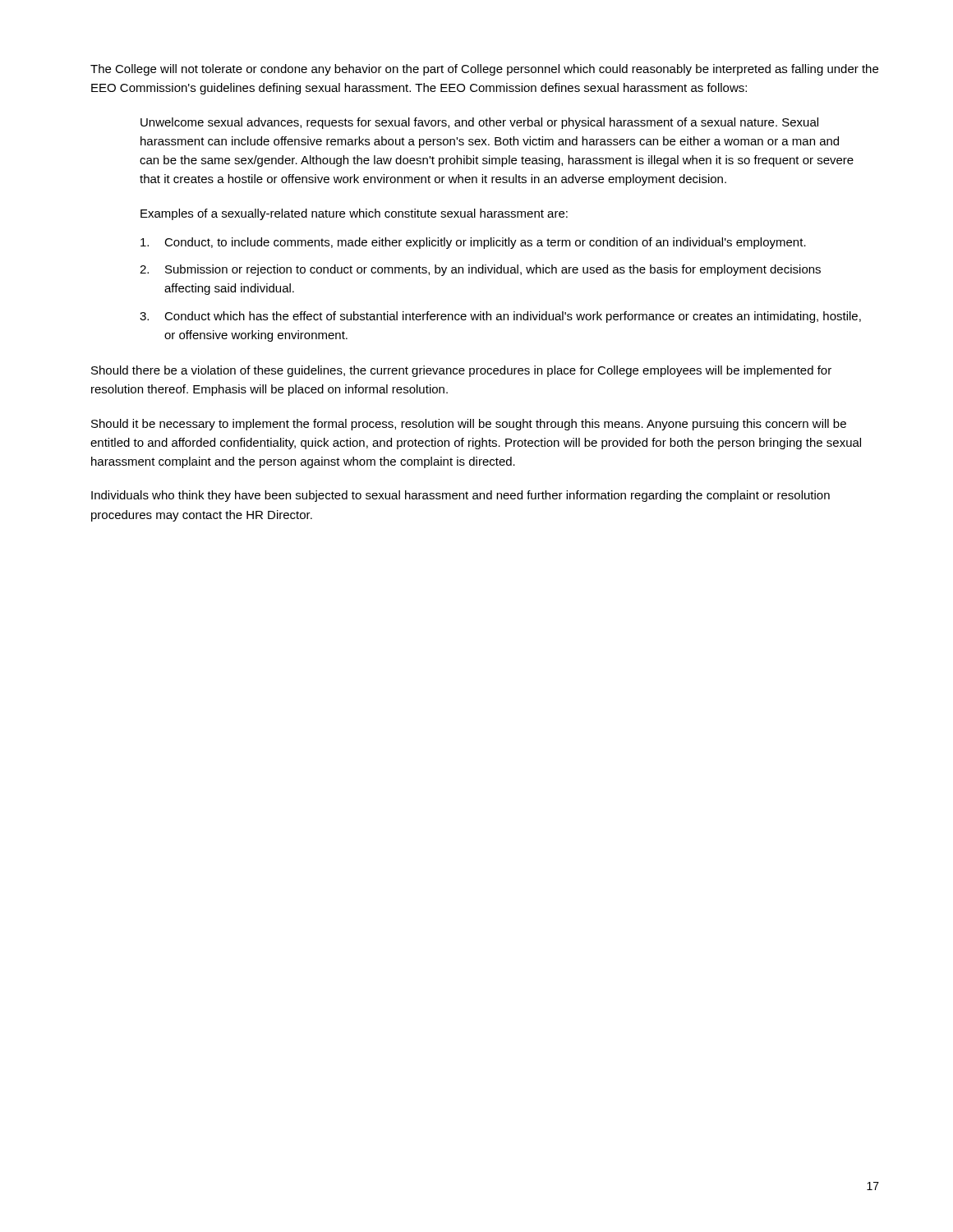Screen dimensions: 1232x953
Task: Find the block on this page that starts "Examples of a sexually-related nature which constitute sexual"
Action: pos(354,213)
